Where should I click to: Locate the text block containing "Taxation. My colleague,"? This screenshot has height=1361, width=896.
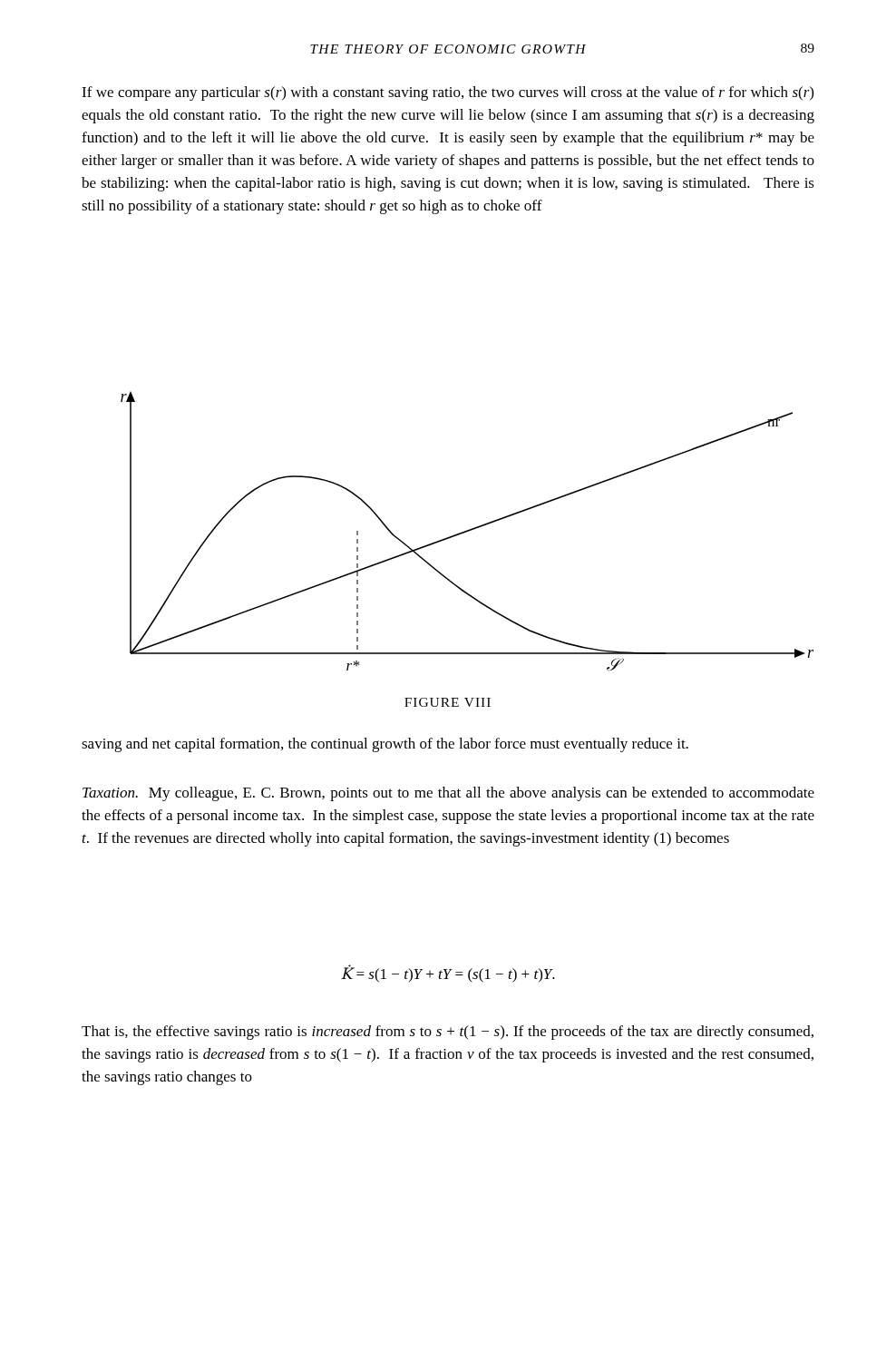click(448, 815)
